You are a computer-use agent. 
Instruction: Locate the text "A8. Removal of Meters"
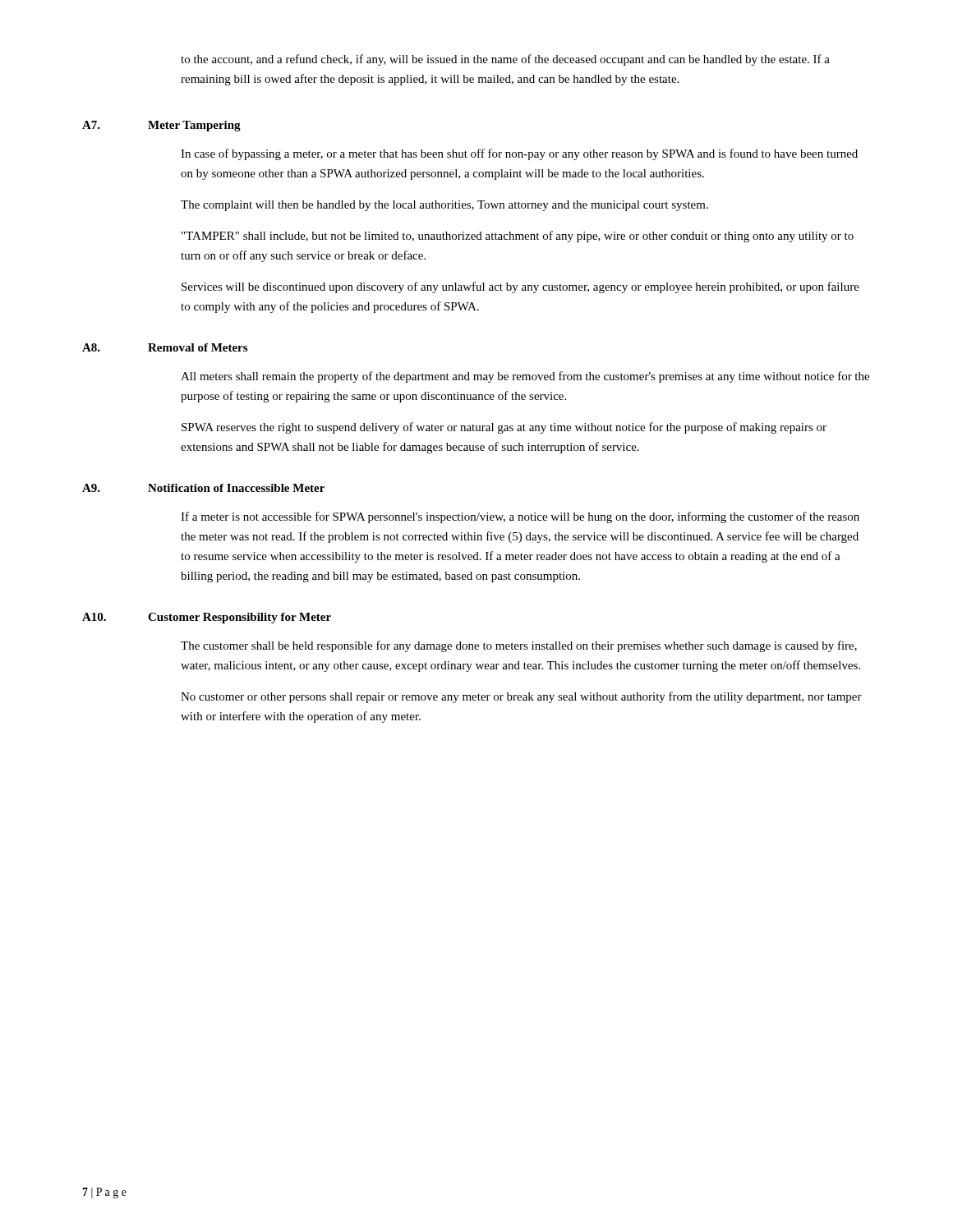[165, 348]
